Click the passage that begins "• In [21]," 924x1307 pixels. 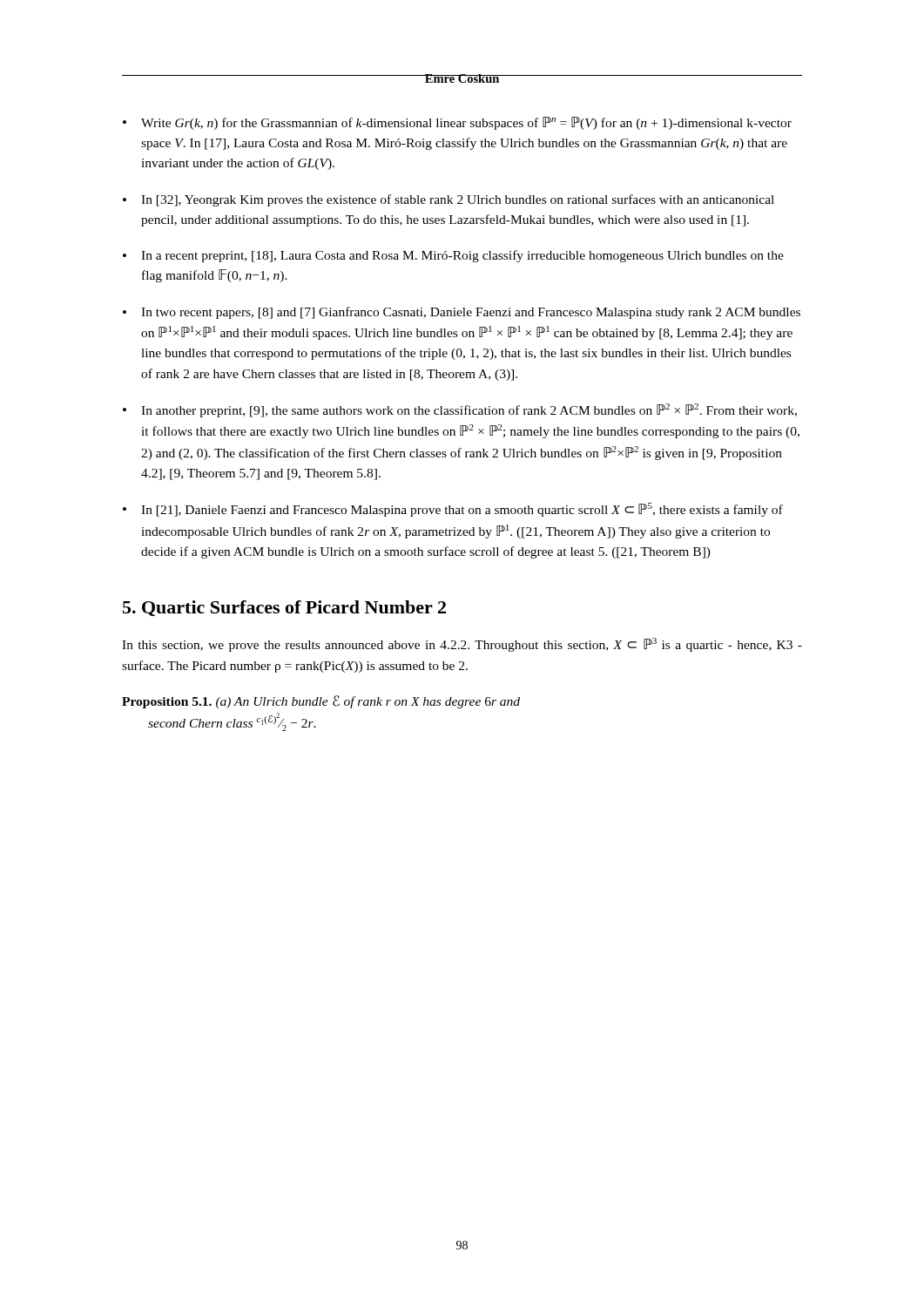(462, 530)
